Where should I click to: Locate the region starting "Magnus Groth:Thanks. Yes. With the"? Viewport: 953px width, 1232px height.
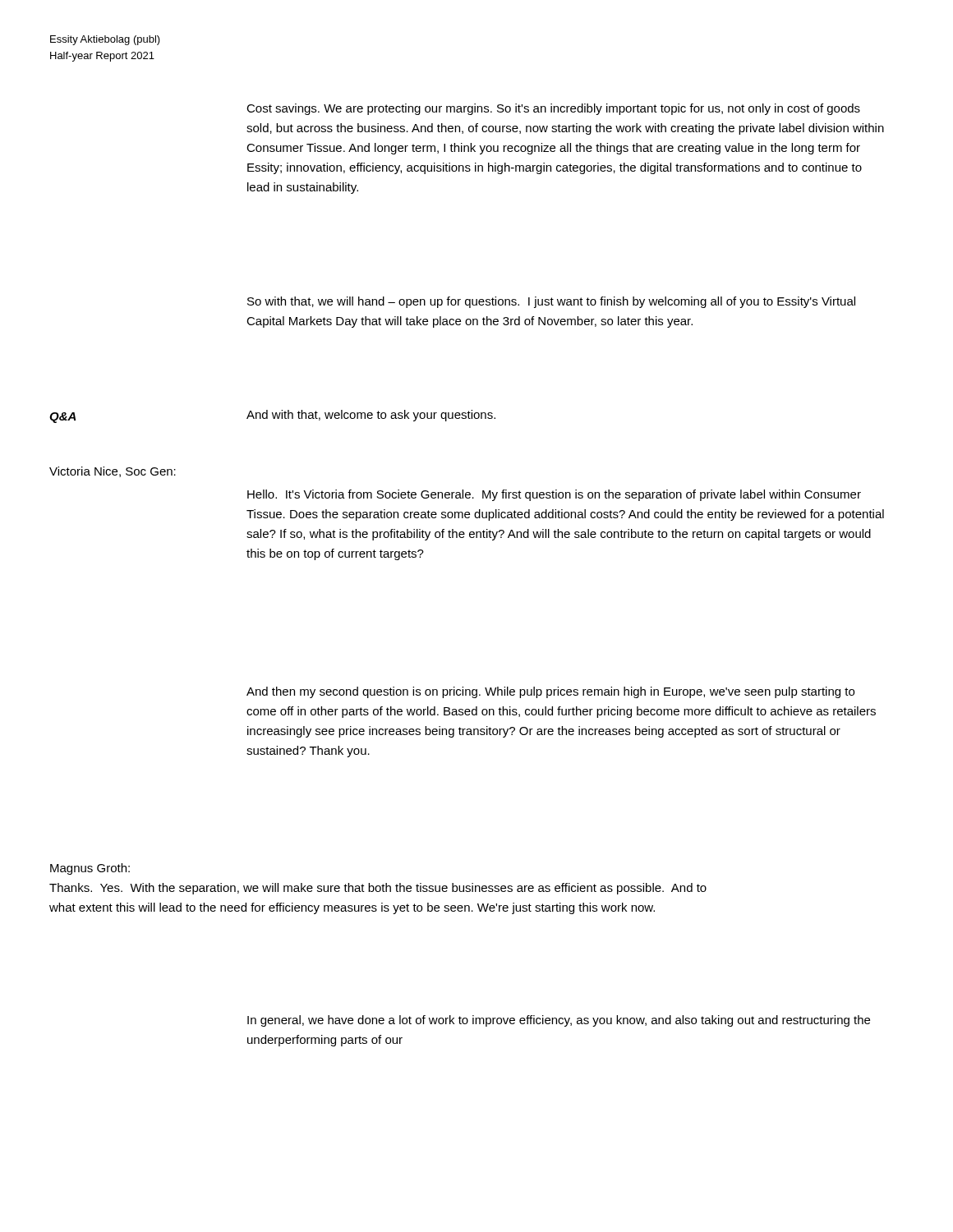click(390, 888)
